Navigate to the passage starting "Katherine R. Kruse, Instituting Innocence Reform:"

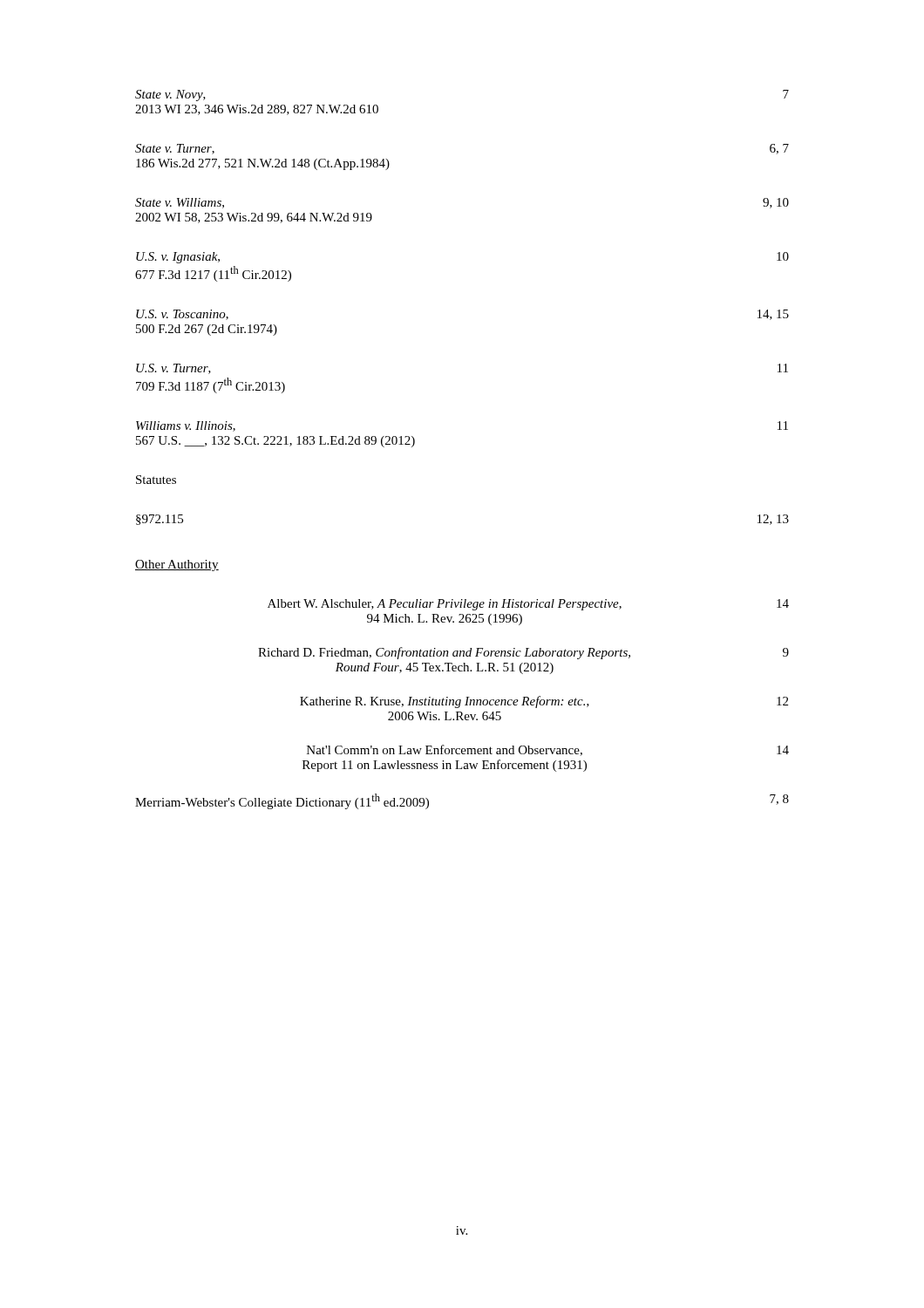(x=462, y=709)
